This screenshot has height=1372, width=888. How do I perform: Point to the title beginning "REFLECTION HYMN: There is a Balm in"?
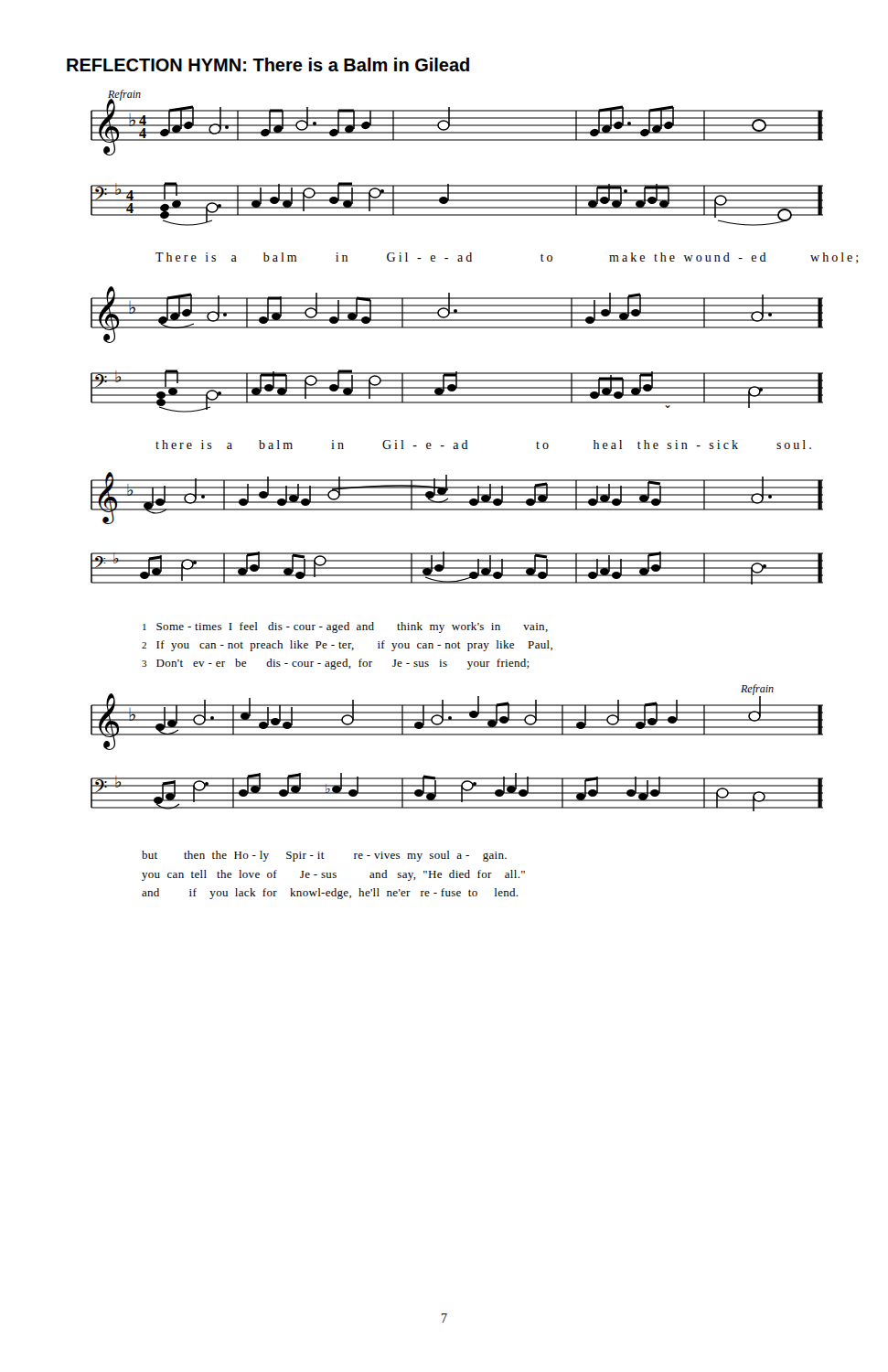tap(268, 65)
